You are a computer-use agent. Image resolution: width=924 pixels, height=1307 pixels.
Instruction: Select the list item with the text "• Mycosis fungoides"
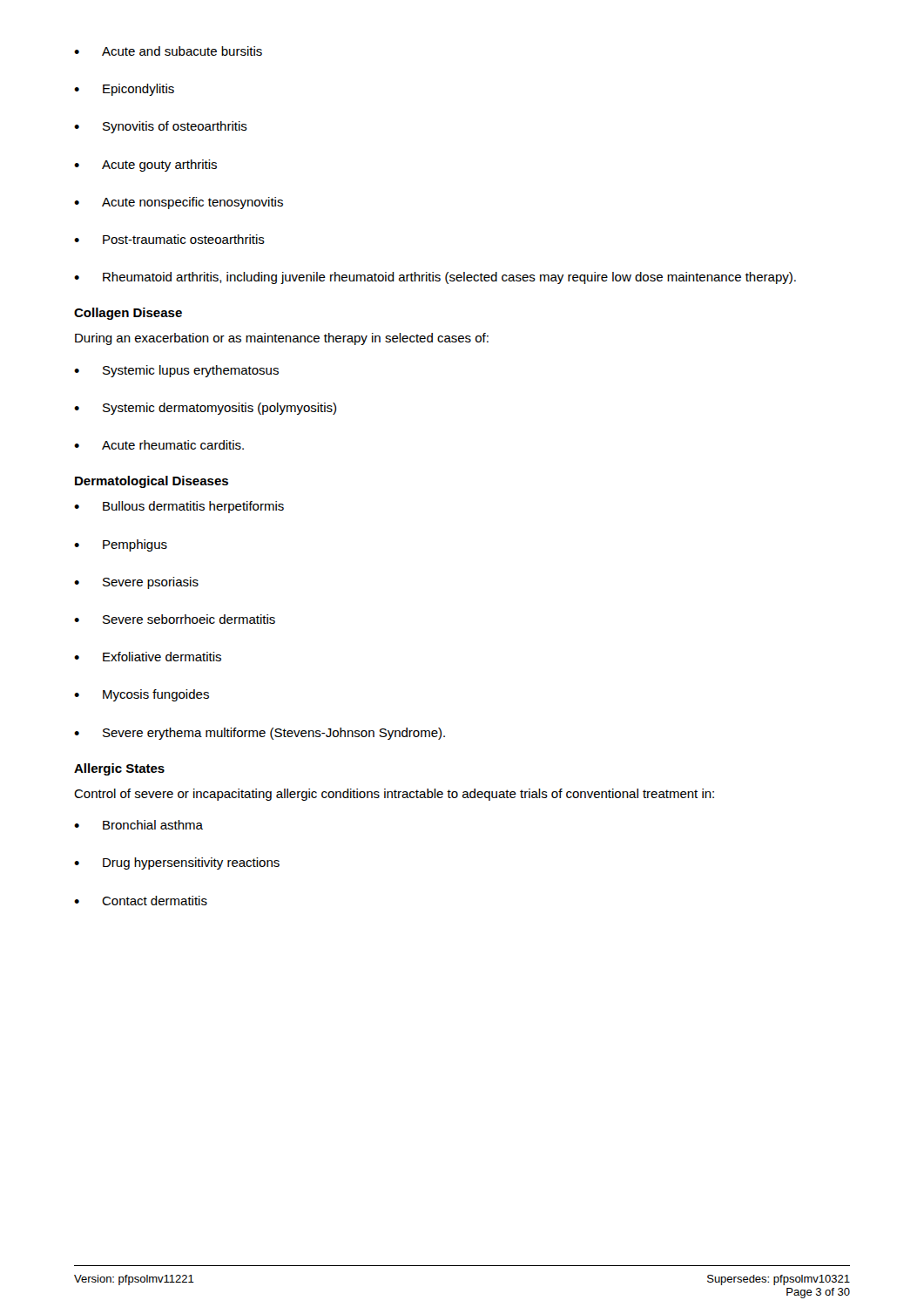pos(142,695)
